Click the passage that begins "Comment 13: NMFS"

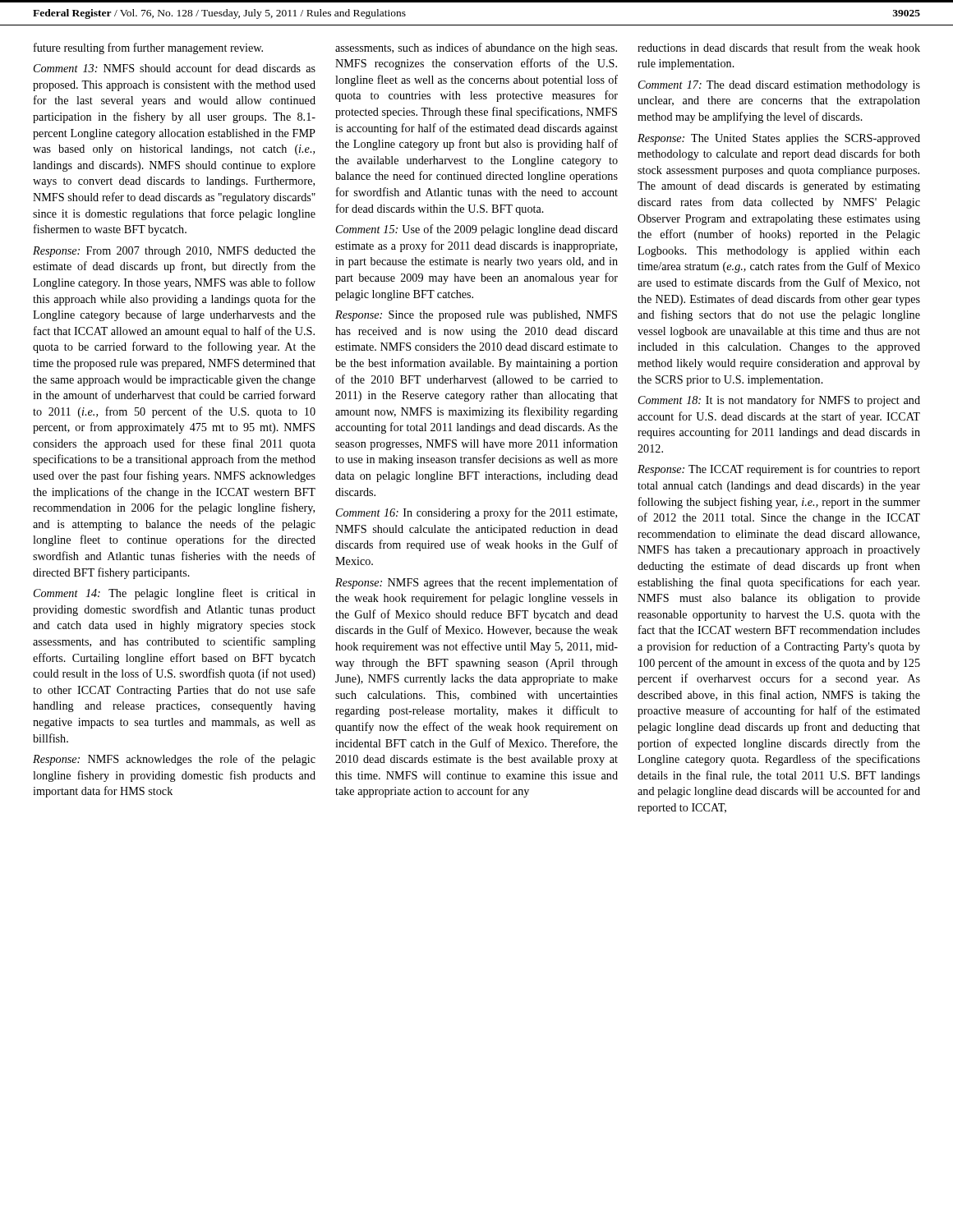[x=174, y=150]
